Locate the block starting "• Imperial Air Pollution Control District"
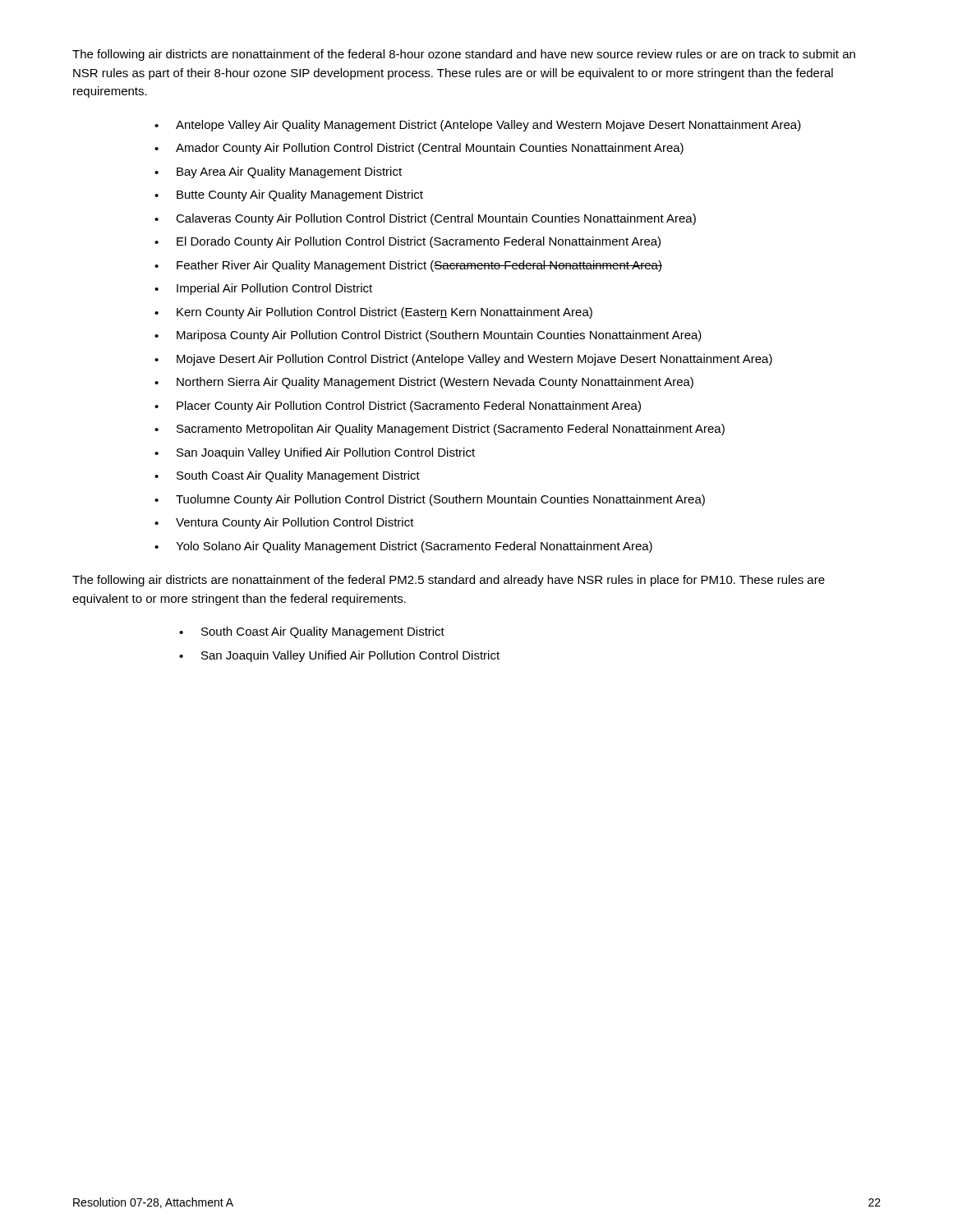 (263, 289)
